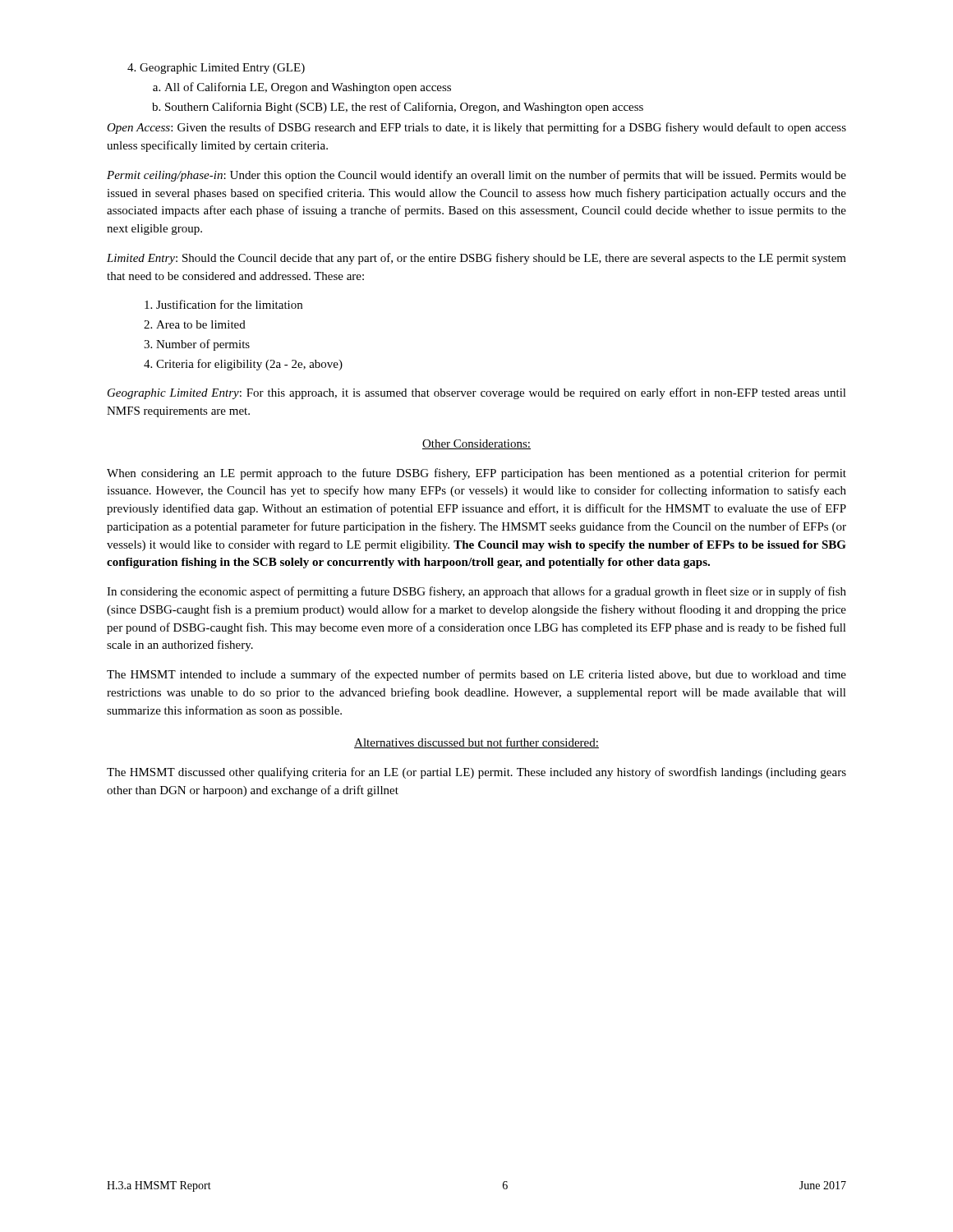Viewport: 953px width, 1232px height.
Task: Click on the text block starting "Other Considerations:"
Action: click(476, 444)
